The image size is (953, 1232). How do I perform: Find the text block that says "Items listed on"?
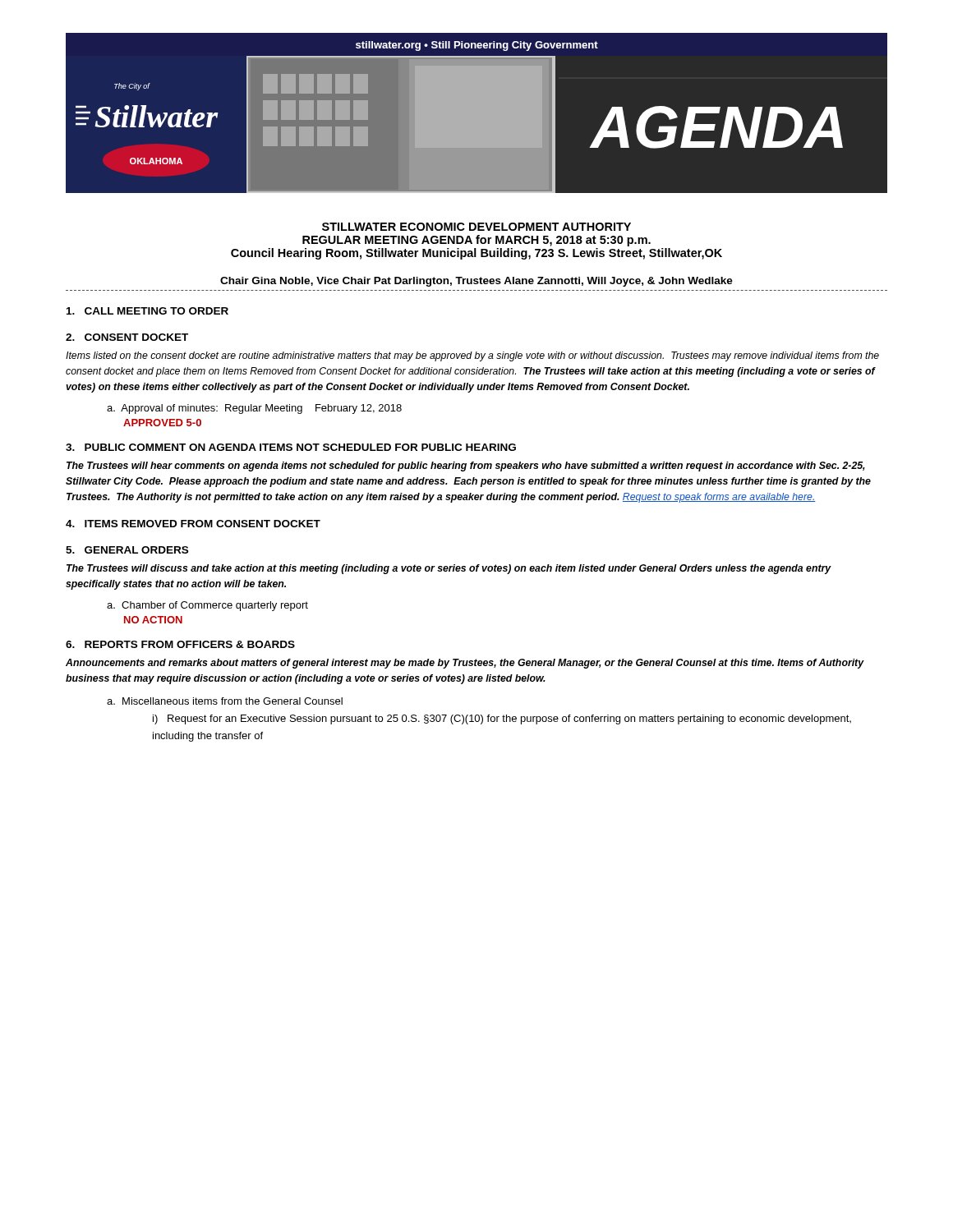(472, 371)
